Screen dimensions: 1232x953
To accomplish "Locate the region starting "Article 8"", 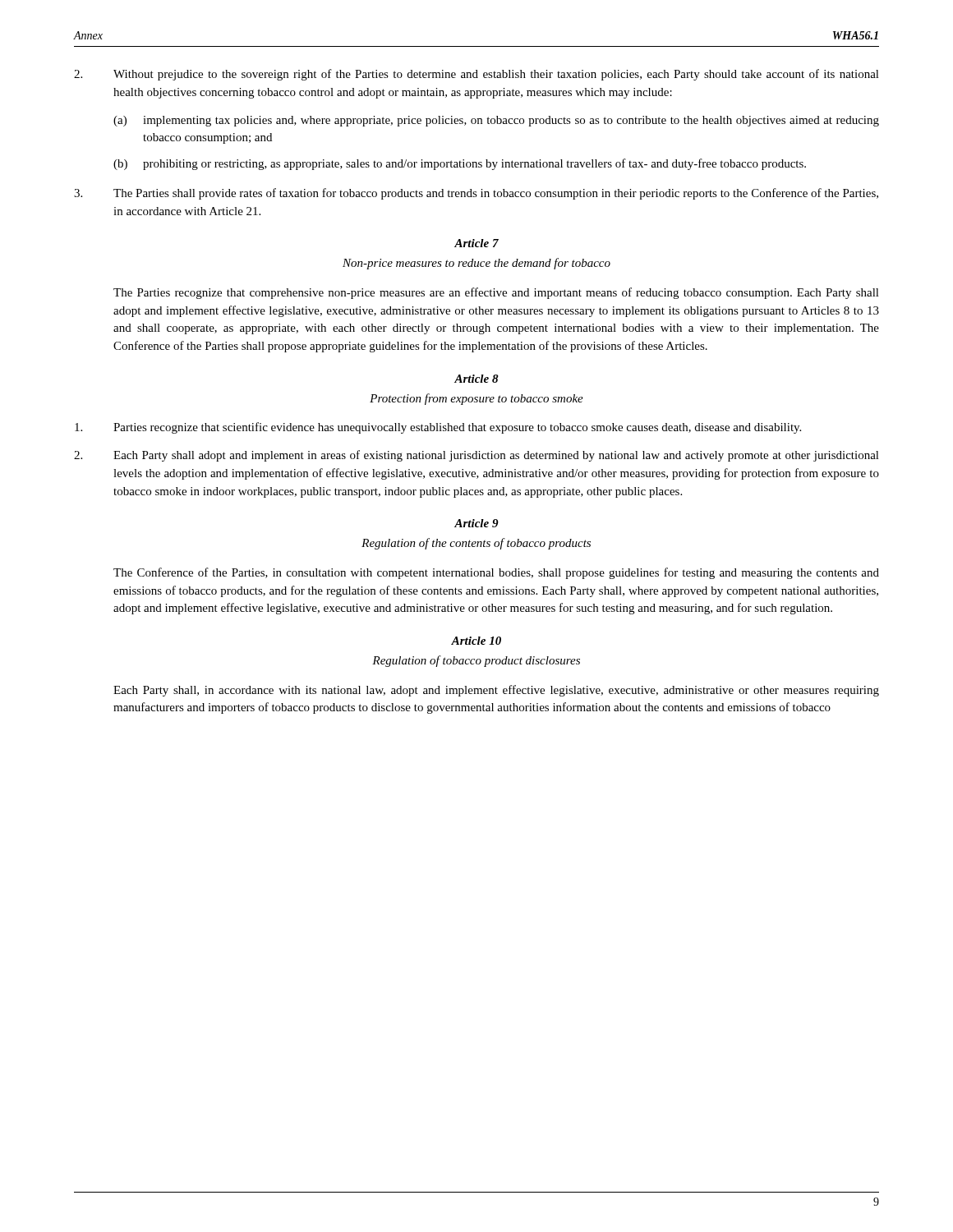I will click(x=476, y=378).
